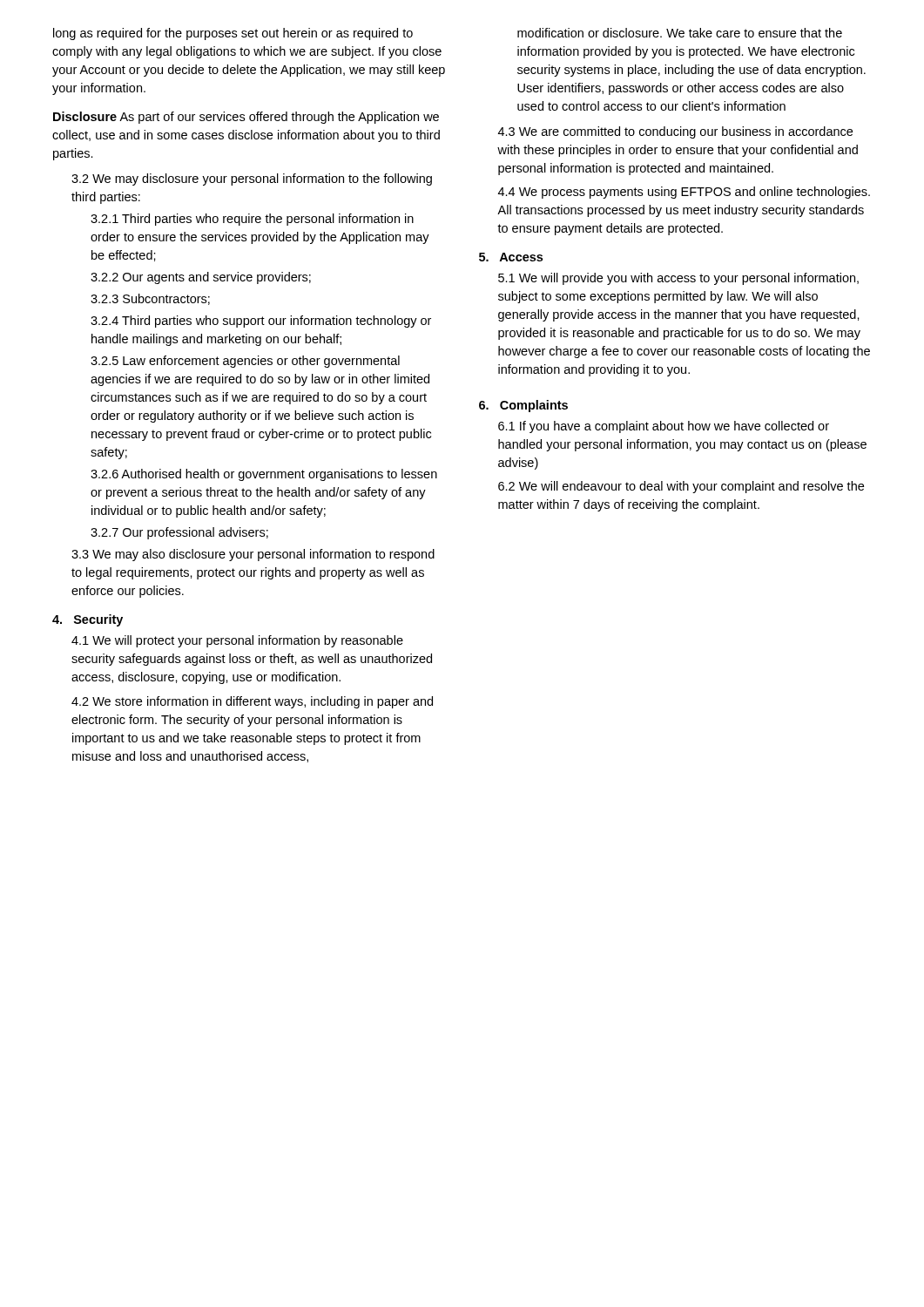The width and height of the screenshot is (924, 1307).
Task: Click the passage that begins "3.2 We may disclosure your personal information"
Action: tap(252, 188)
